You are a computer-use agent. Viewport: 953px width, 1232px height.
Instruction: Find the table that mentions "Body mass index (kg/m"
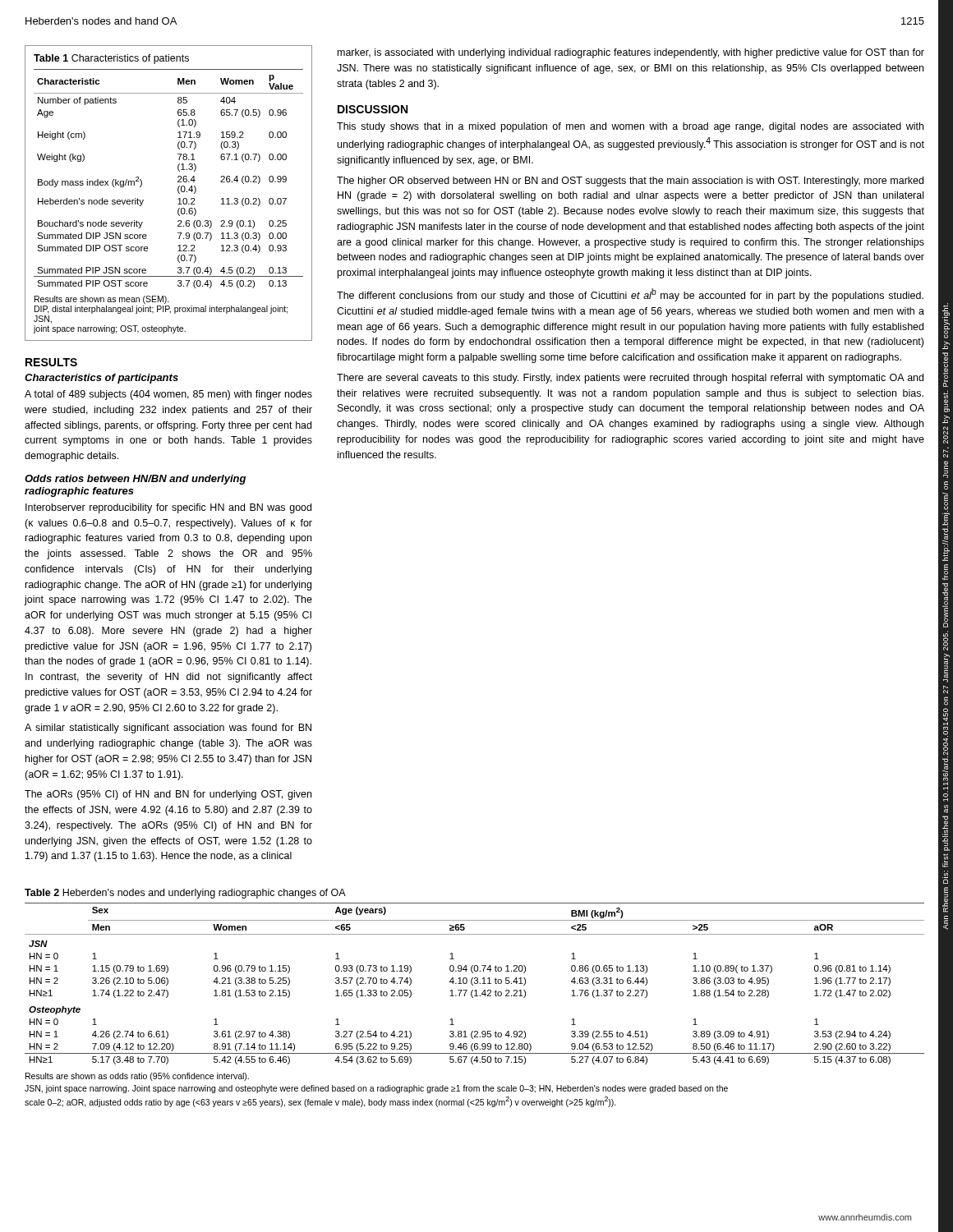pyautogui.click(x=168, y=193)
